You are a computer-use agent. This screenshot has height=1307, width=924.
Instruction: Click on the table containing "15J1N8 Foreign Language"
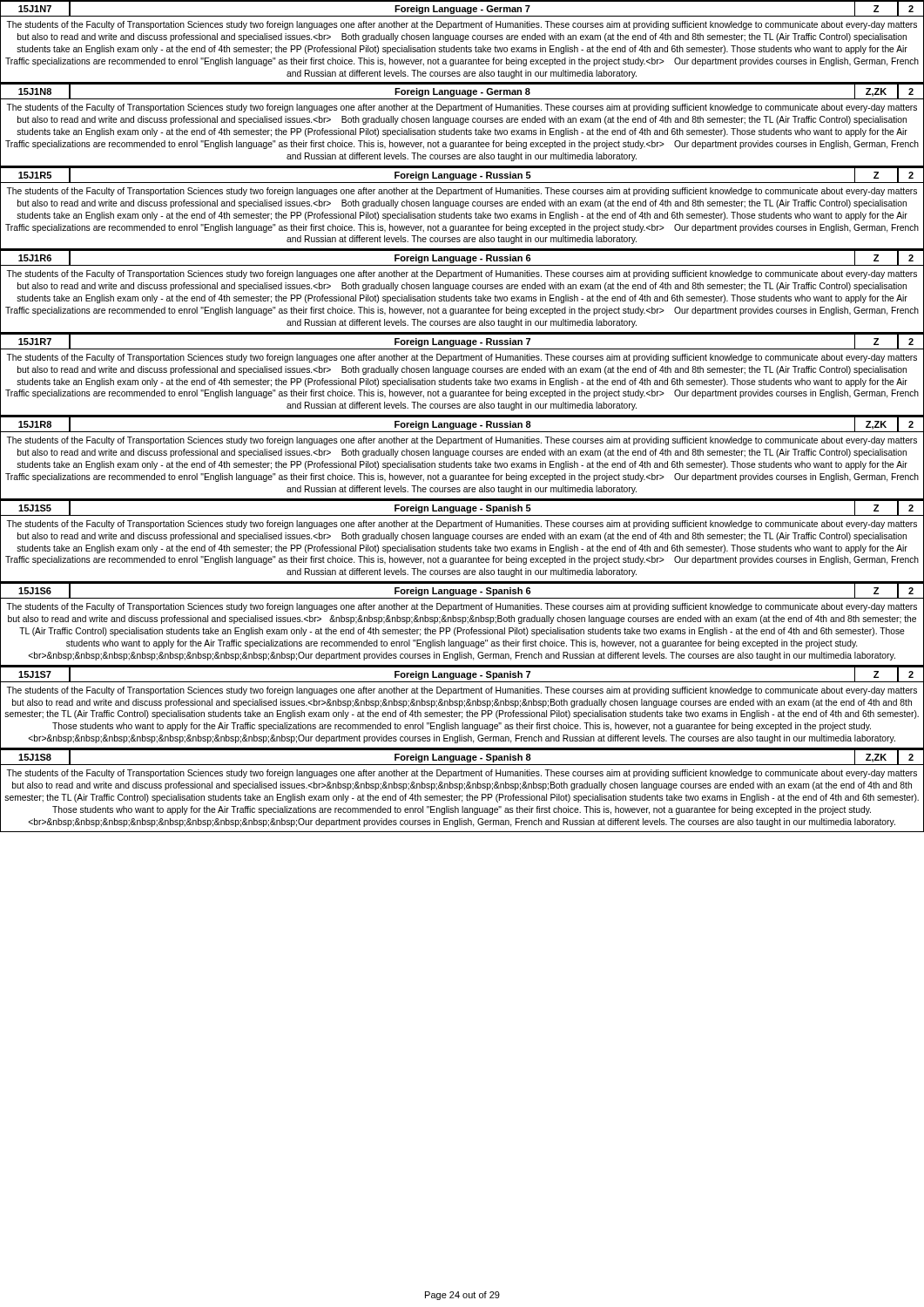(x=462, y=125)
